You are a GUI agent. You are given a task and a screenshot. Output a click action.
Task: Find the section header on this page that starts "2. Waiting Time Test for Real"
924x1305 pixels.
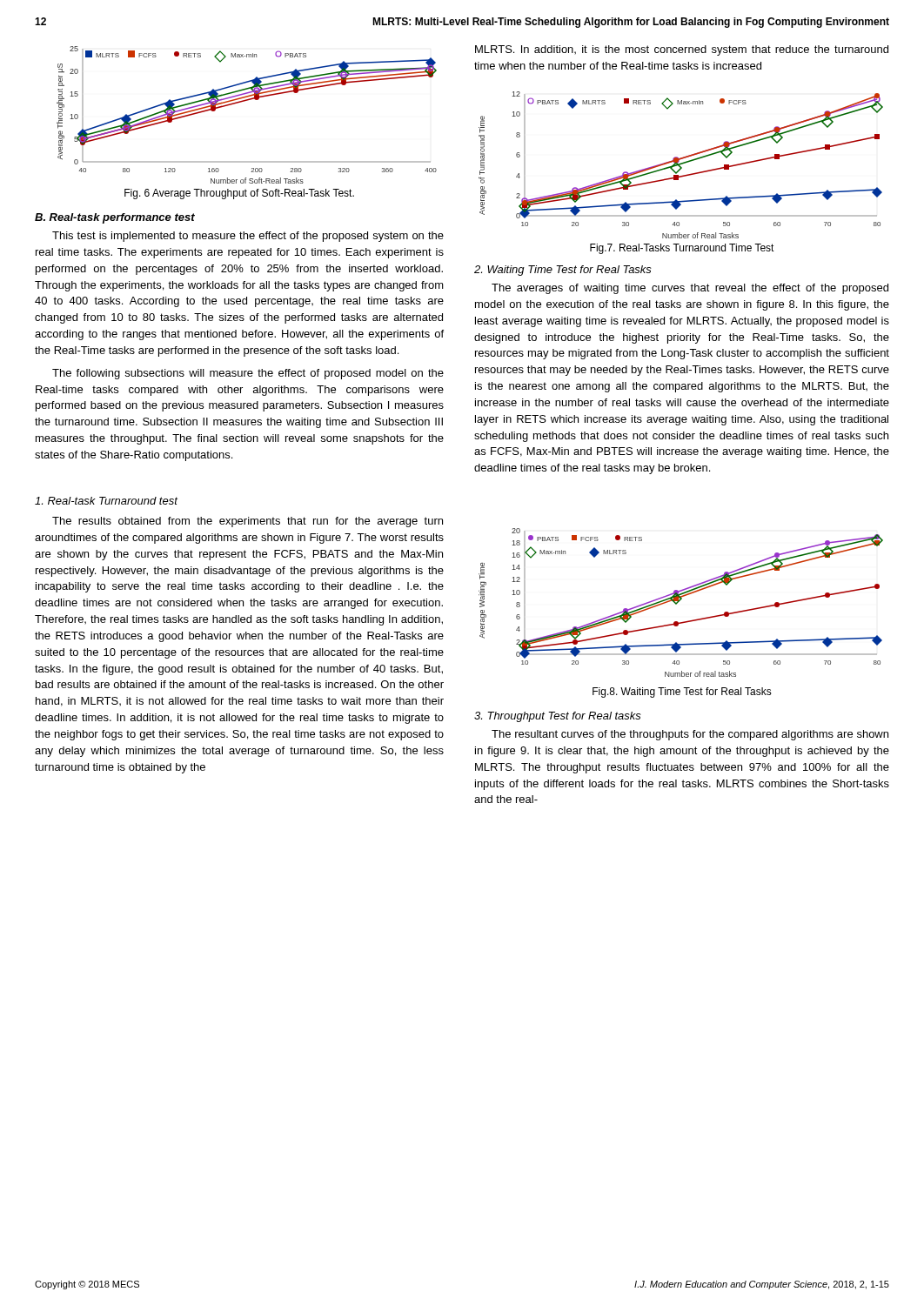(563, 269)
